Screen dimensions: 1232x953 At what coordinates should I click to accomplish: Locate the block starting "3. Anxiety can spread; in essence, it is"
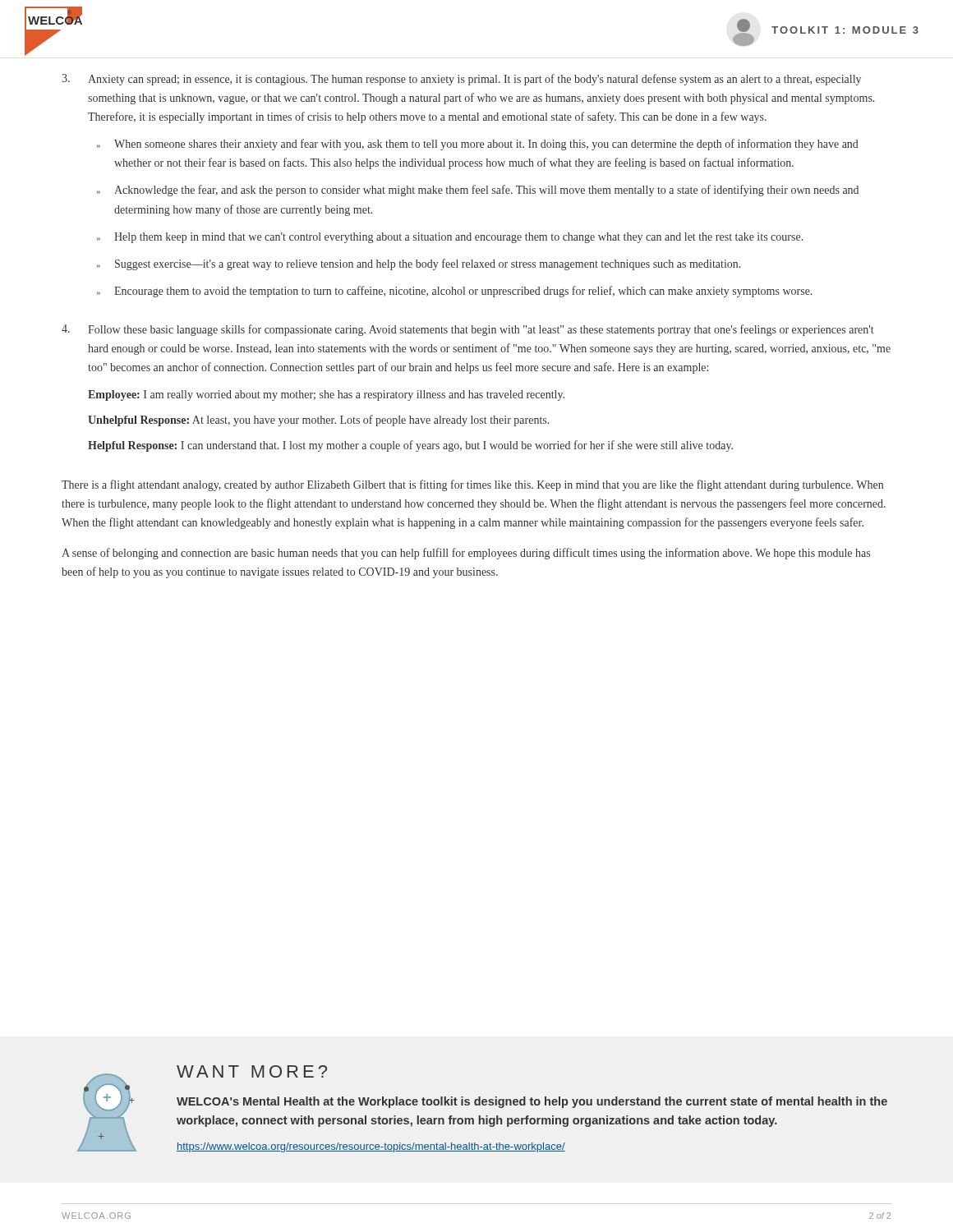[x=476, y=189]
